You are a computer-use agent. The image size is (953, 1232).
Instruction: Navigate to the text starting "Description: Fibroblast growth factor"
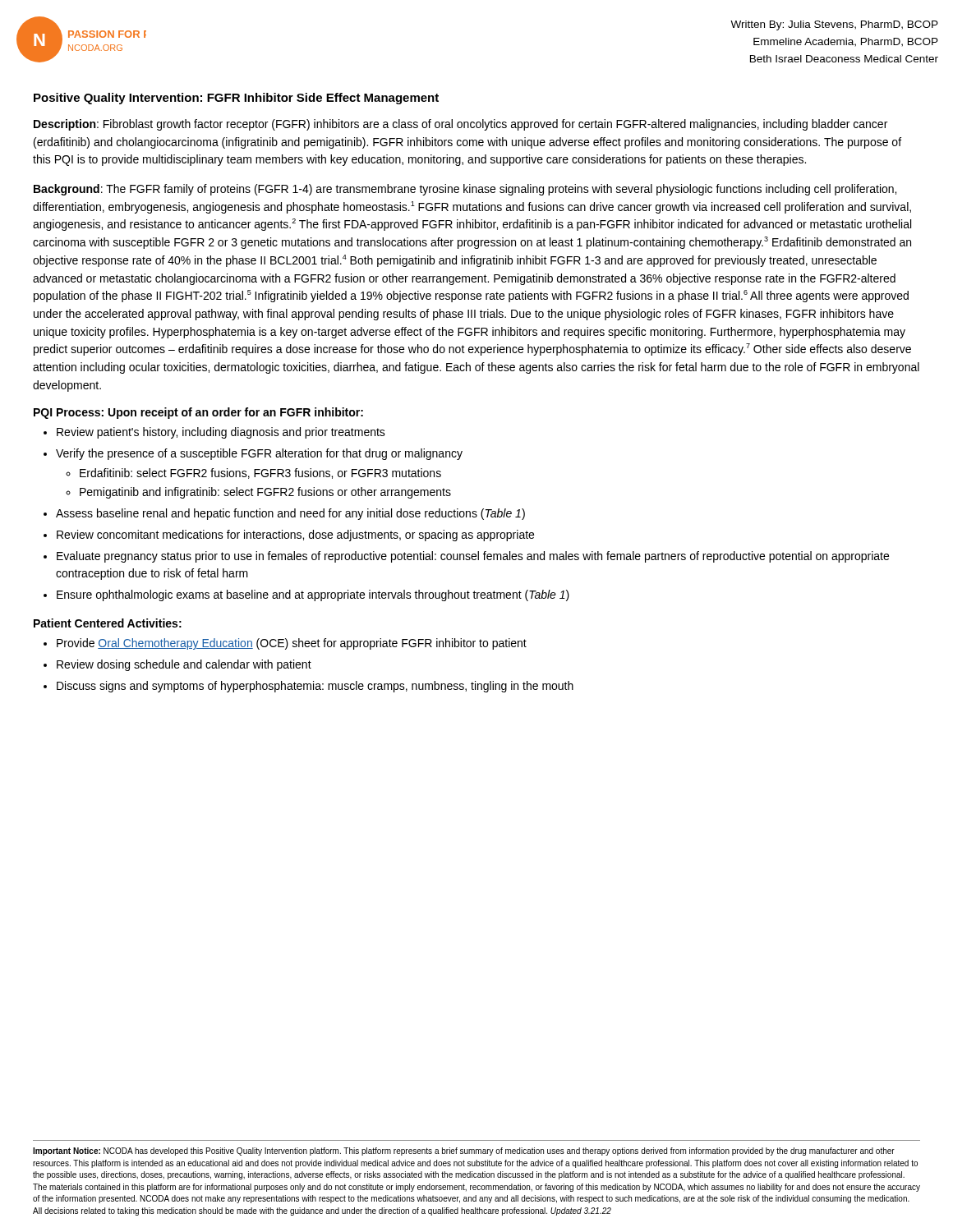(467, 142)
